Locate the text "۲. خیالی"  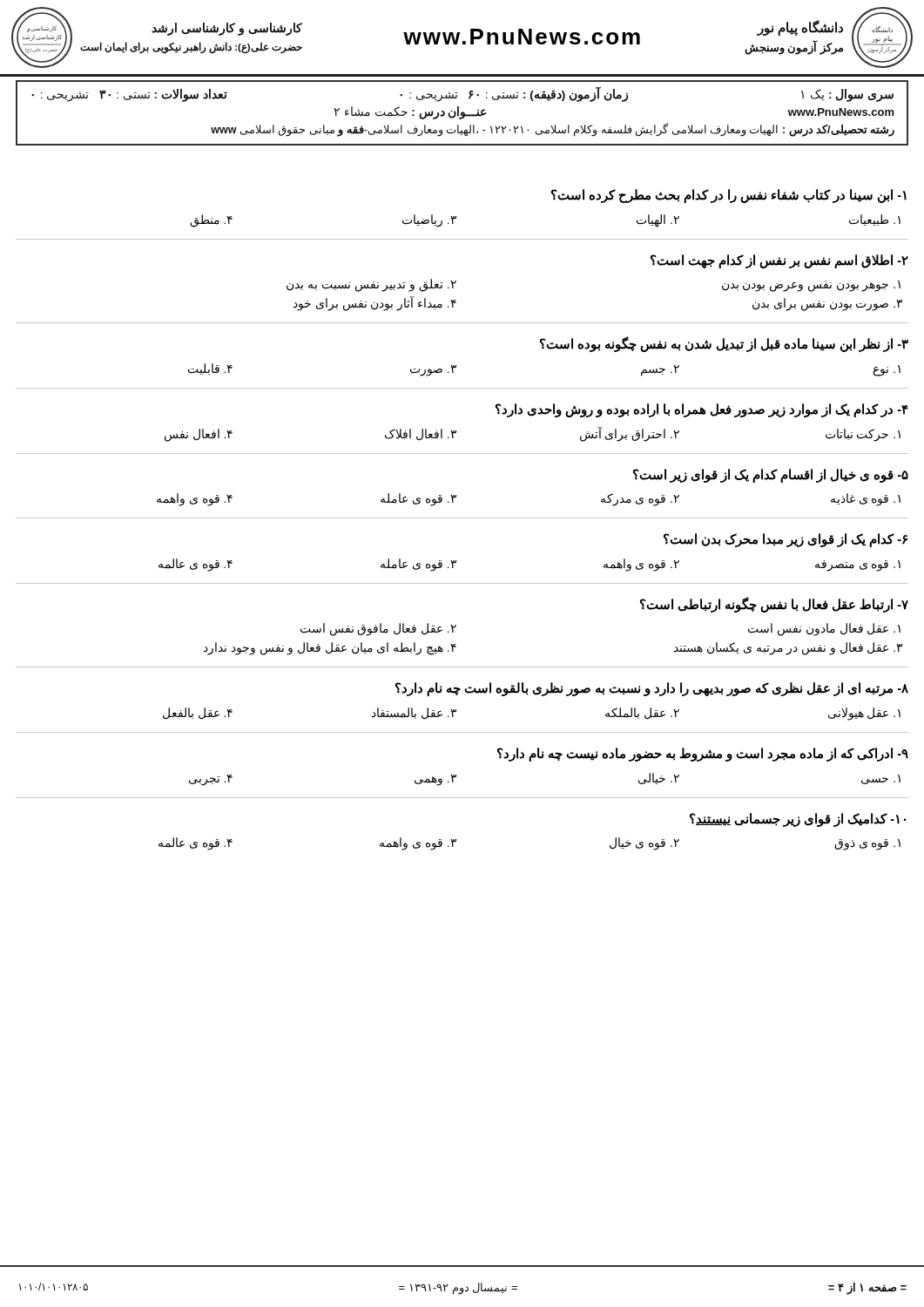coord(659,778)
